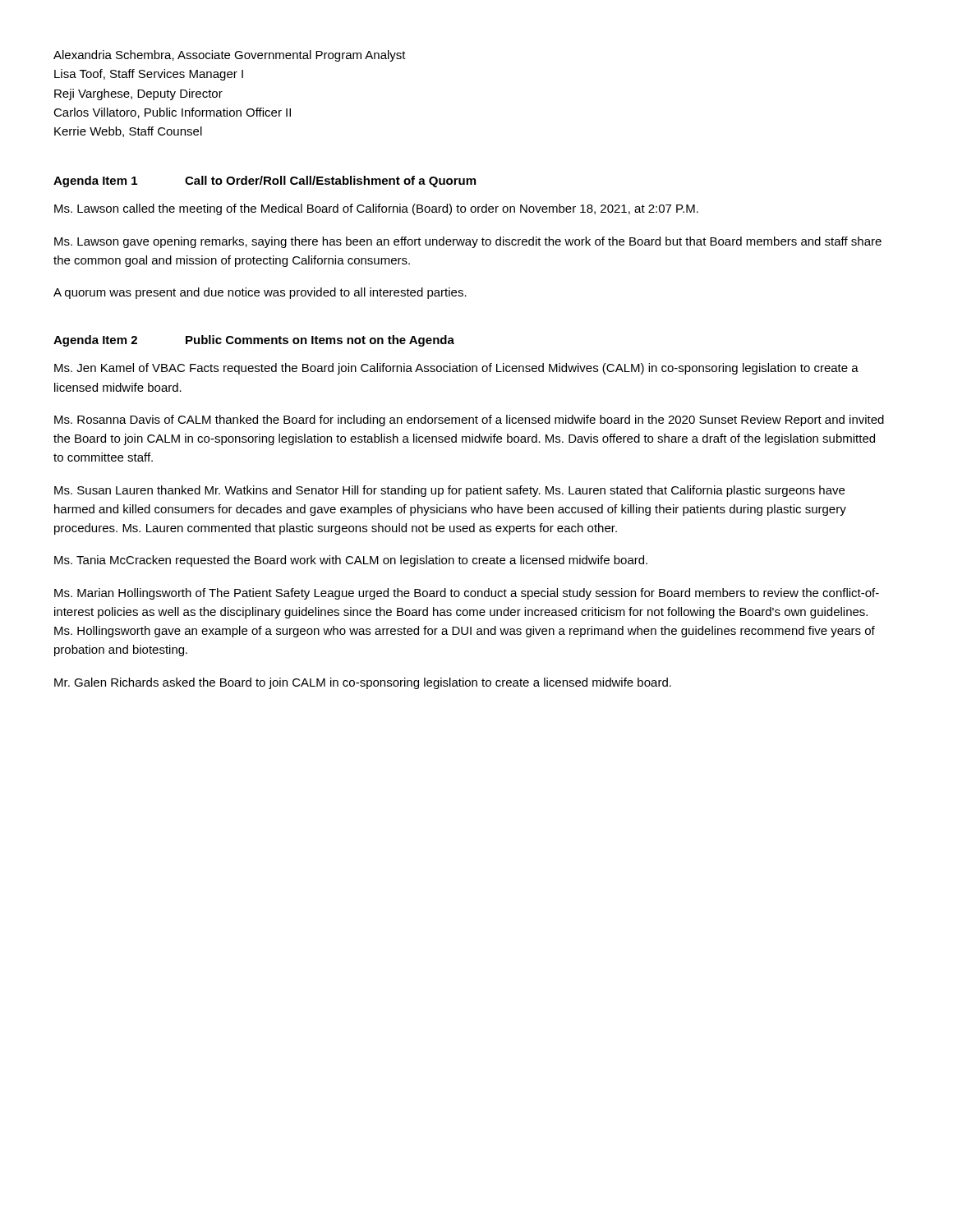Where is the passage that starts "Ms. Lawson called the meeting"?
Image resolution: width=953 pixels, height=1232 pixels.
coord(376,208)
